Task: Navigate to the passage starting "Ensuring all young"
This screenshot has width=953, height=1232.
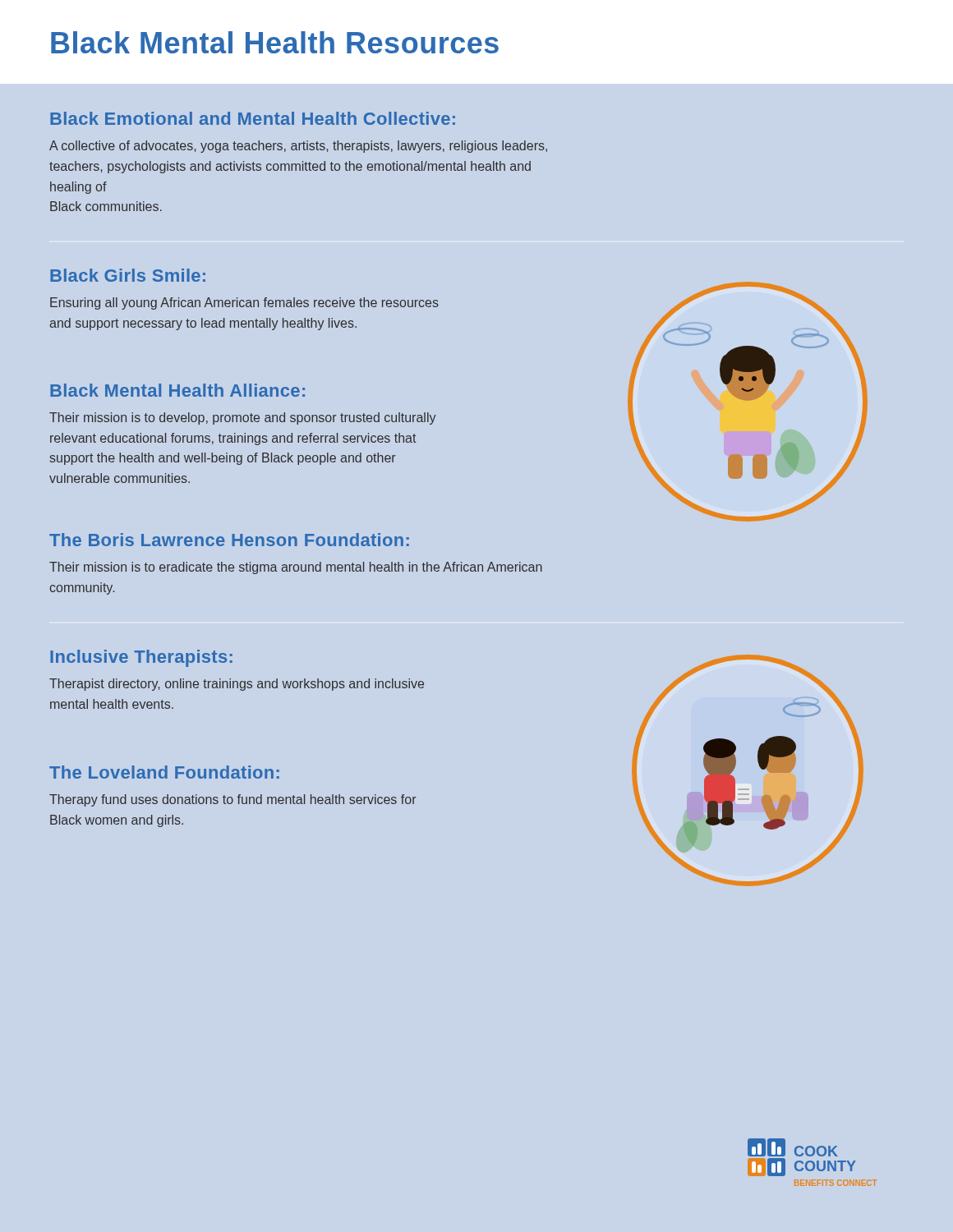Action: click(x=304, y=314)
